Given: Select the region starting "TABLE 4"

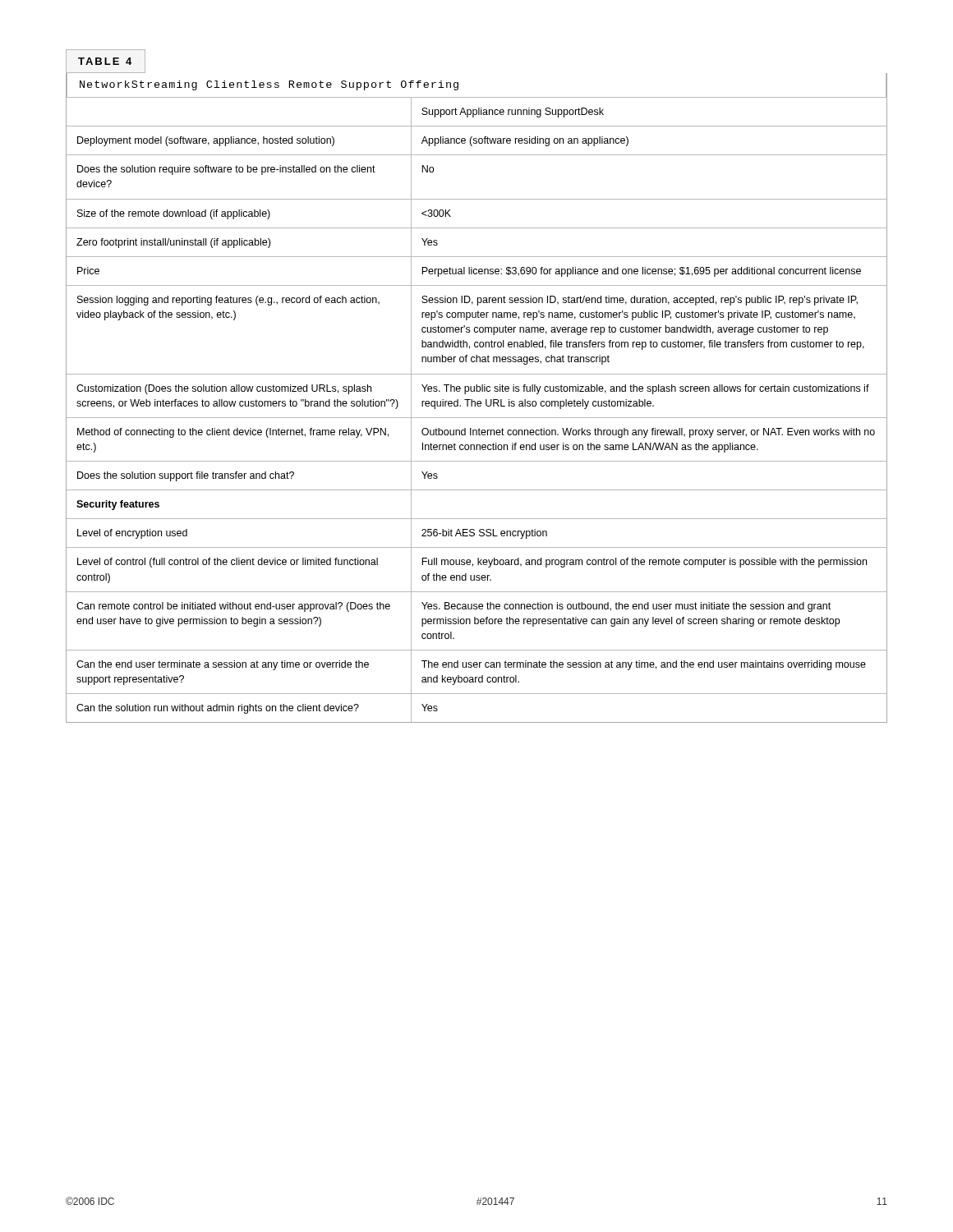Looking at the screenshot, I should coord(106,61).
